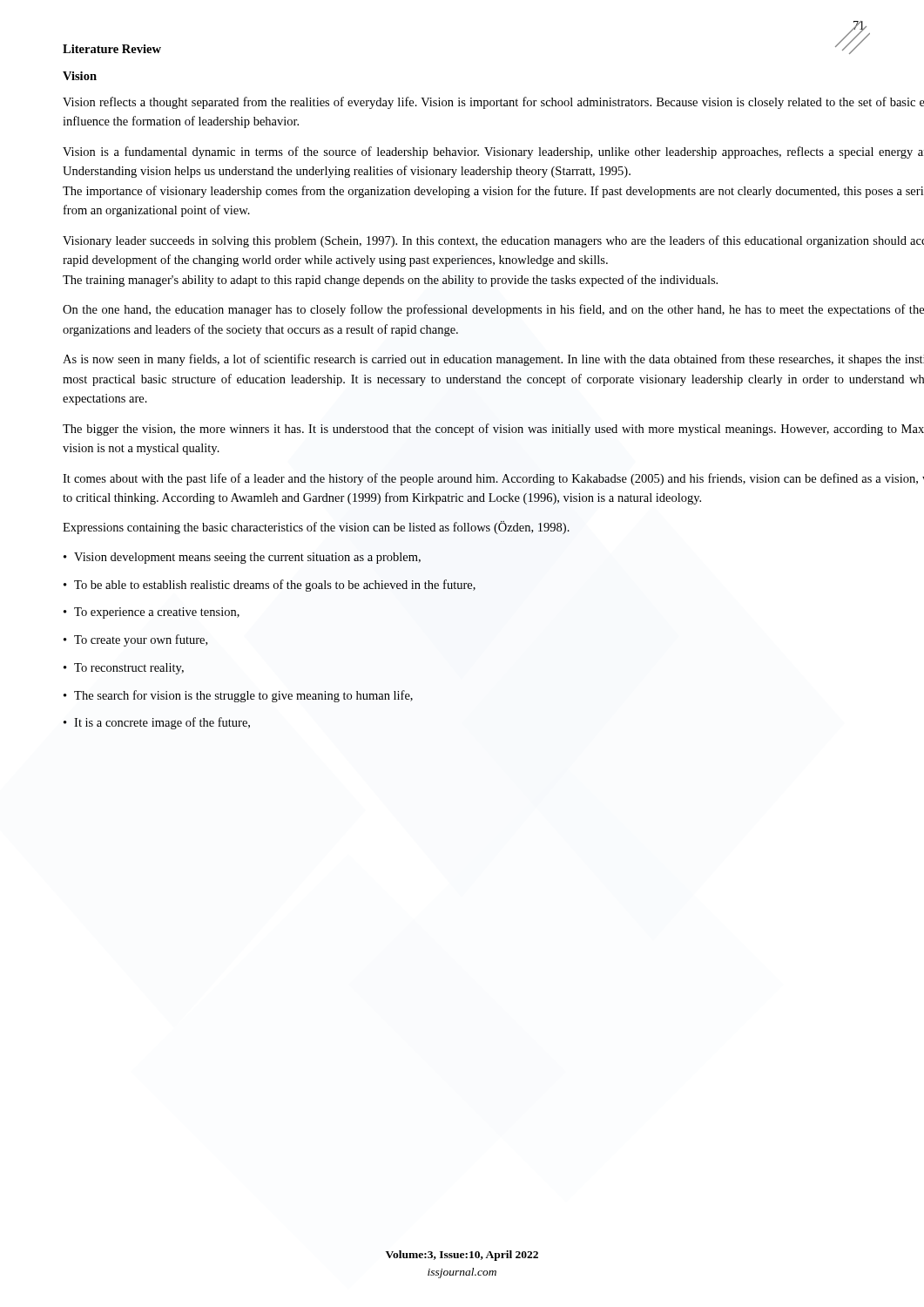Where is the passage that starts "It comes about with the past life of"?
Viewport: 924px width, 1307px height.
pos(493,488)
